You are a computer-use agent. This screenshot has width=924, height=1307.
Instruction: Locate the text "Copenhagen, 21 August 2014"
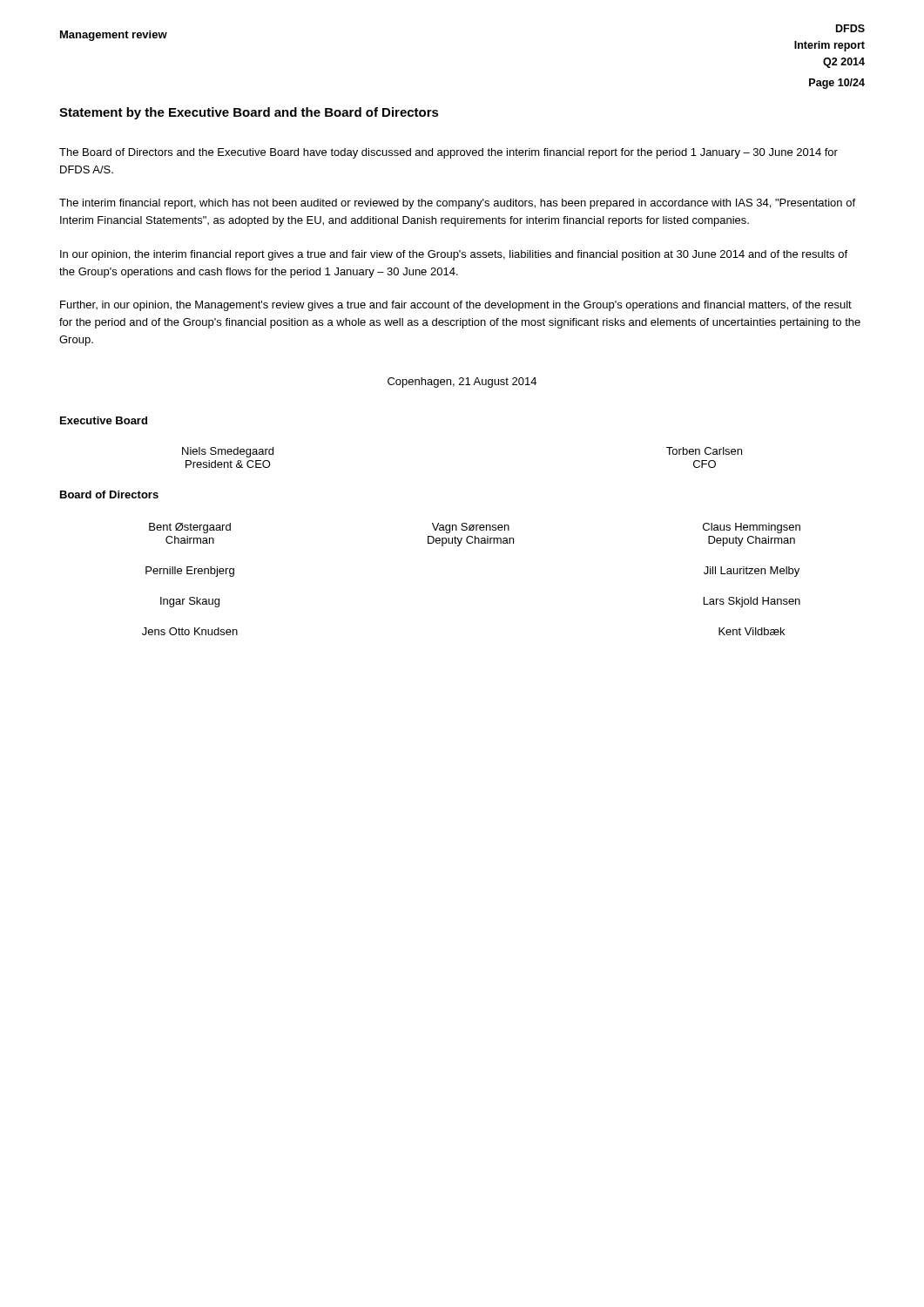pos(462,381)
